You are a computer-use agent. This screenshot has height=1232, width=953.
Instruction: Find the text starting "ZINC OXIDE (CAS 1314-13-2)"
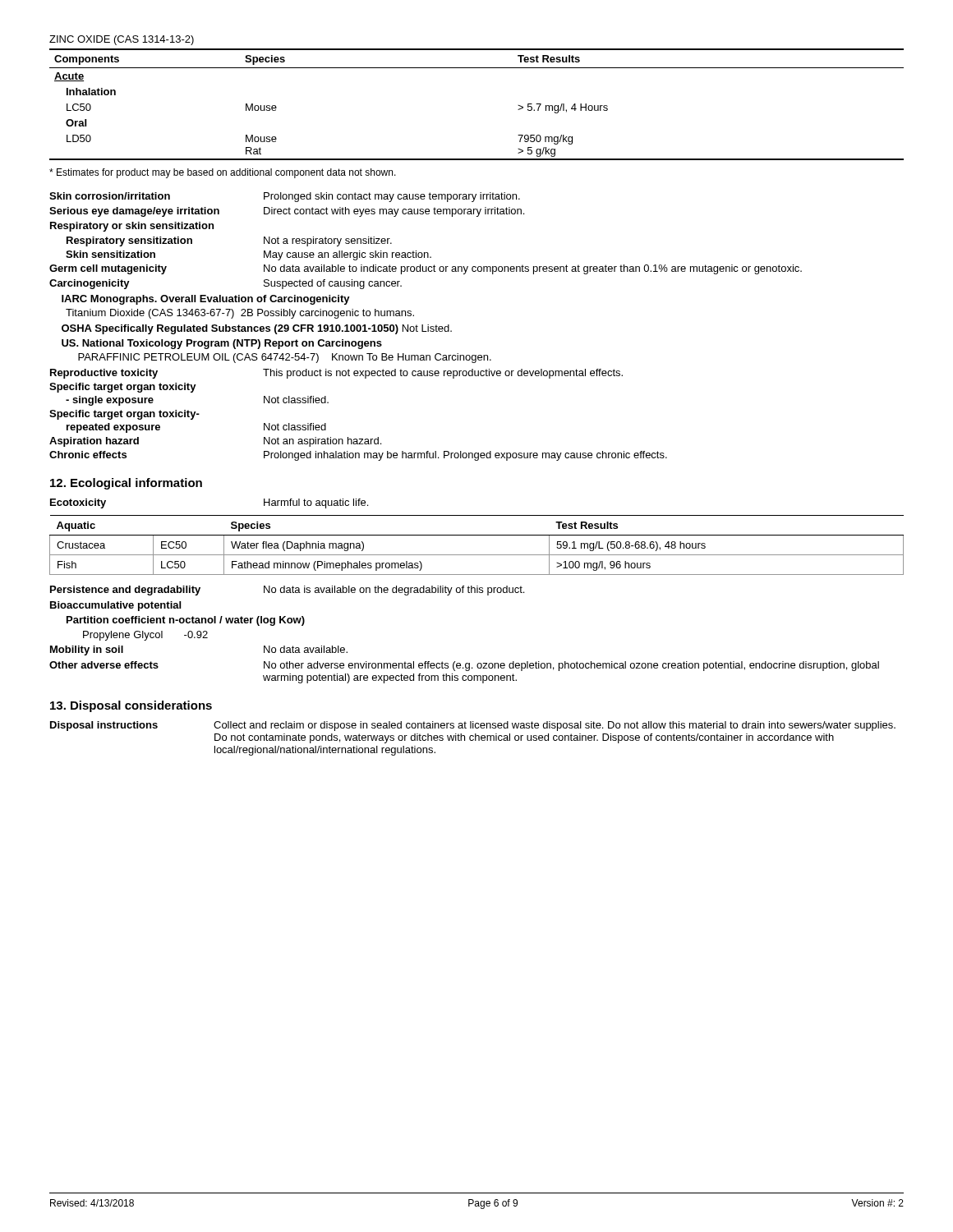pyautogui.click(x=122, y=39)
